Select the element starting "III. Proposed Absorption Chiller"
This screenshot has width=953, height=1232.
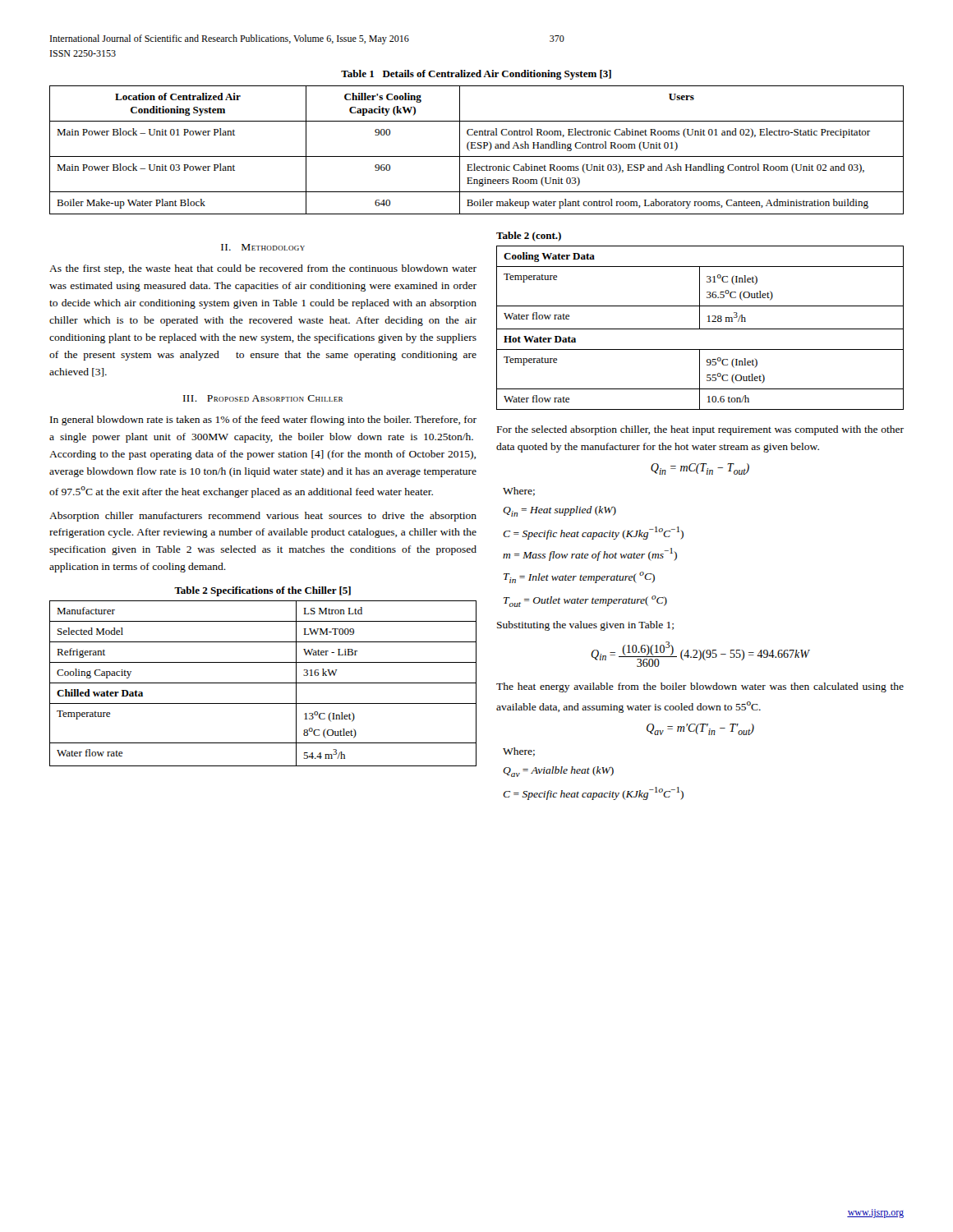263,398
